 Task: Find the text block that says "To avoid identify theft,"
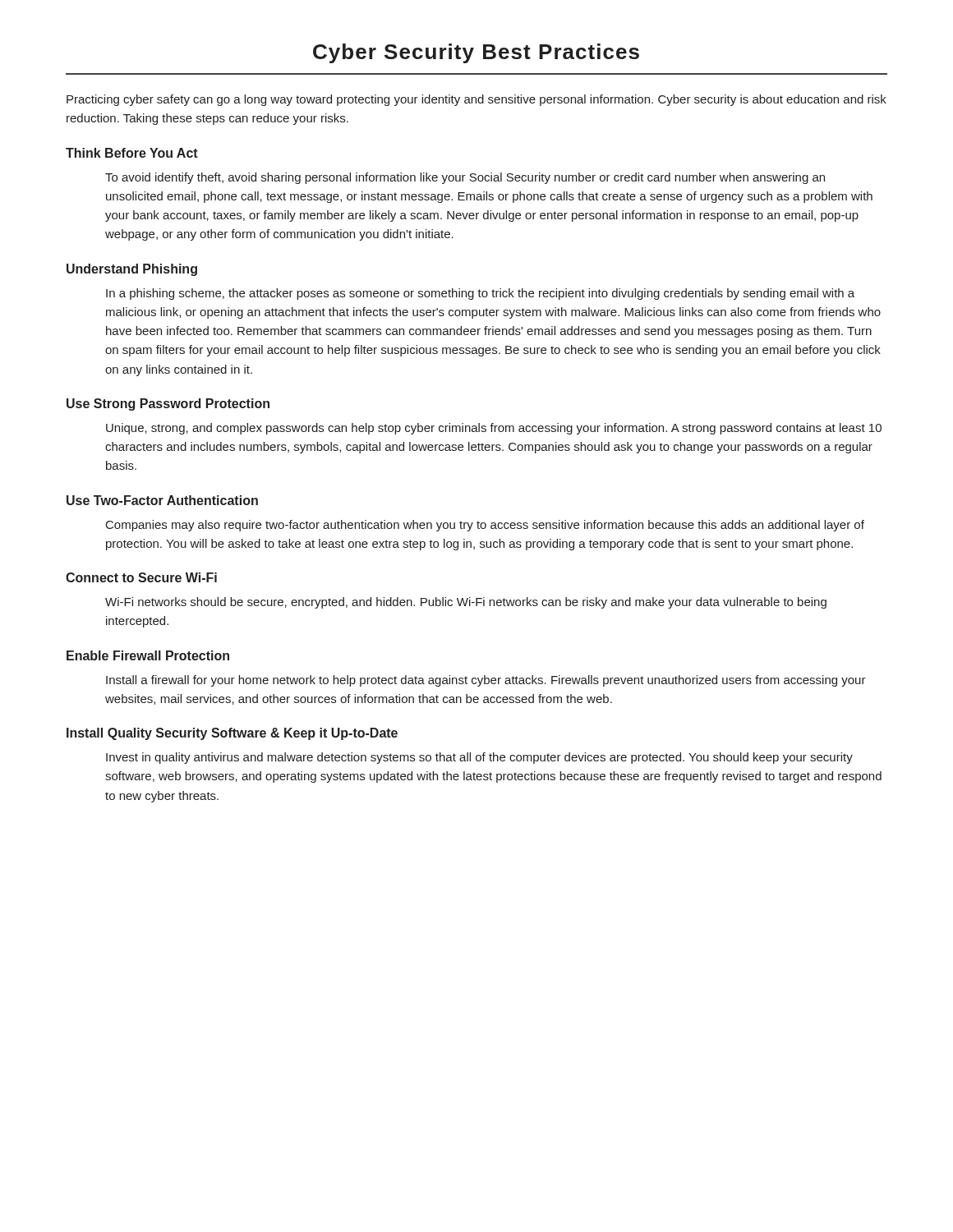tap(489, 205)
